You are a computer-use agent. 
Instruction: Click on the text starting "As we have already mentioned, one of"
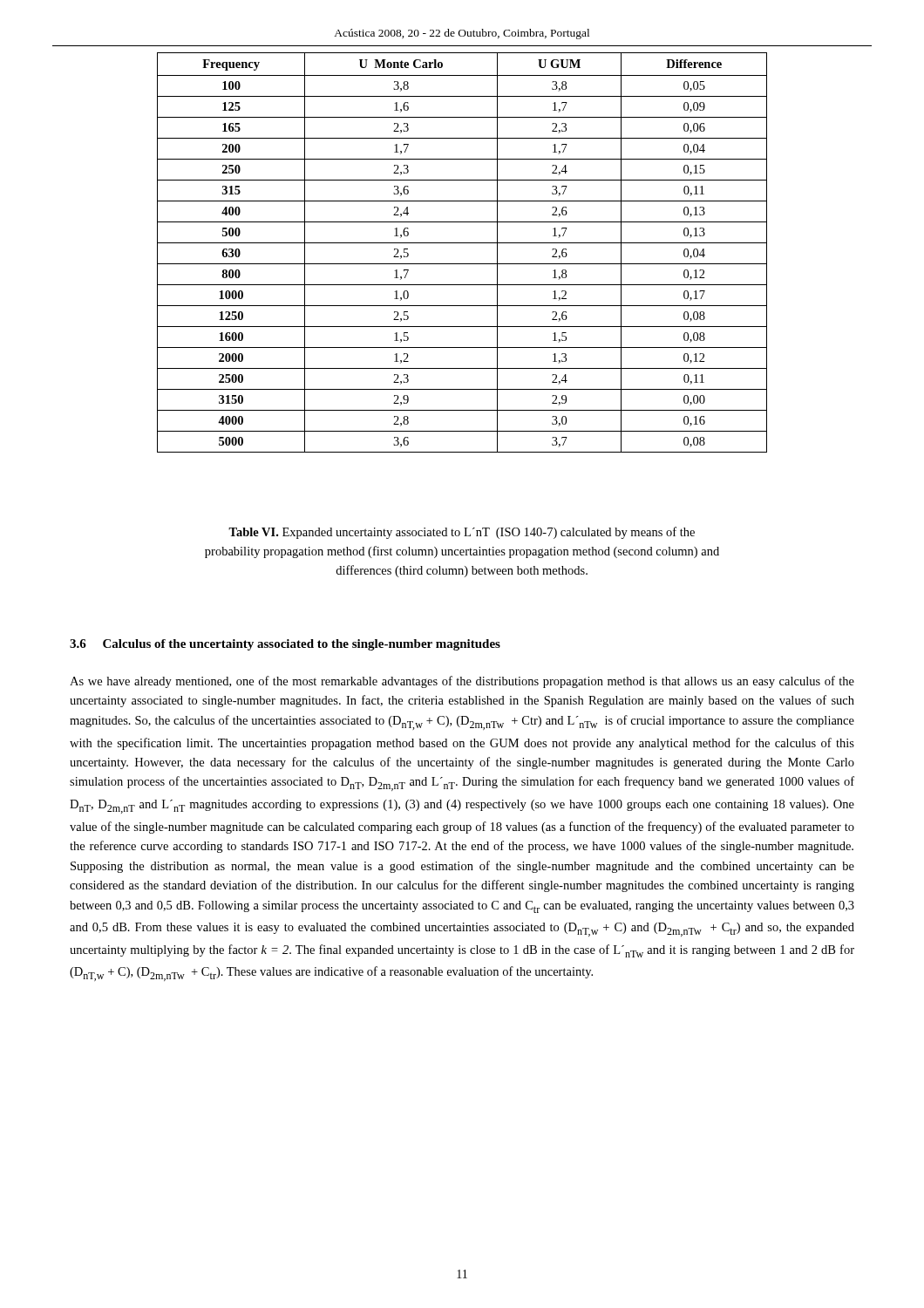click(462, 828)
